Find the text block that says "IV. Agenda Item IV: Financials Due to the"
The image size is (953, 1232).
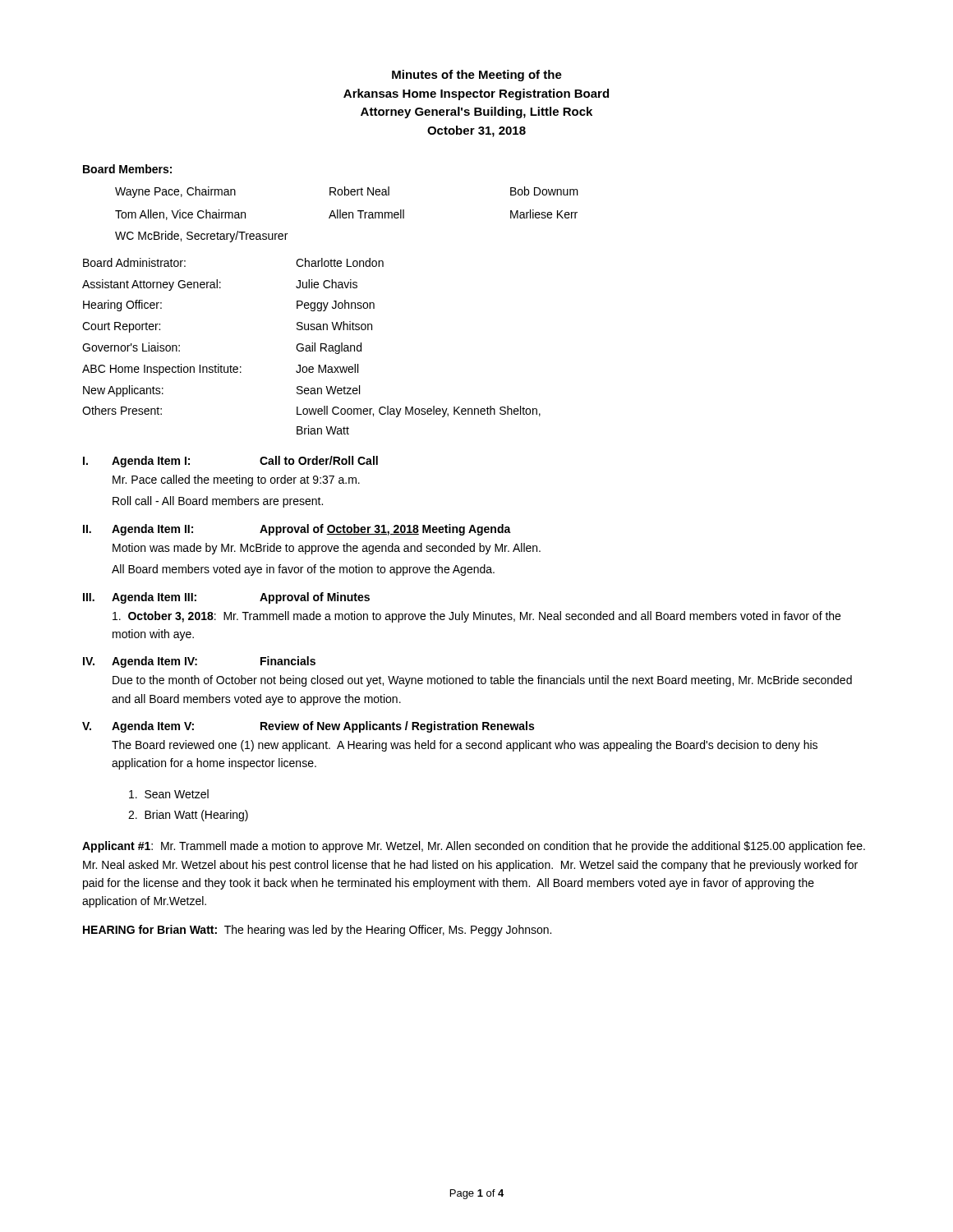476,681
